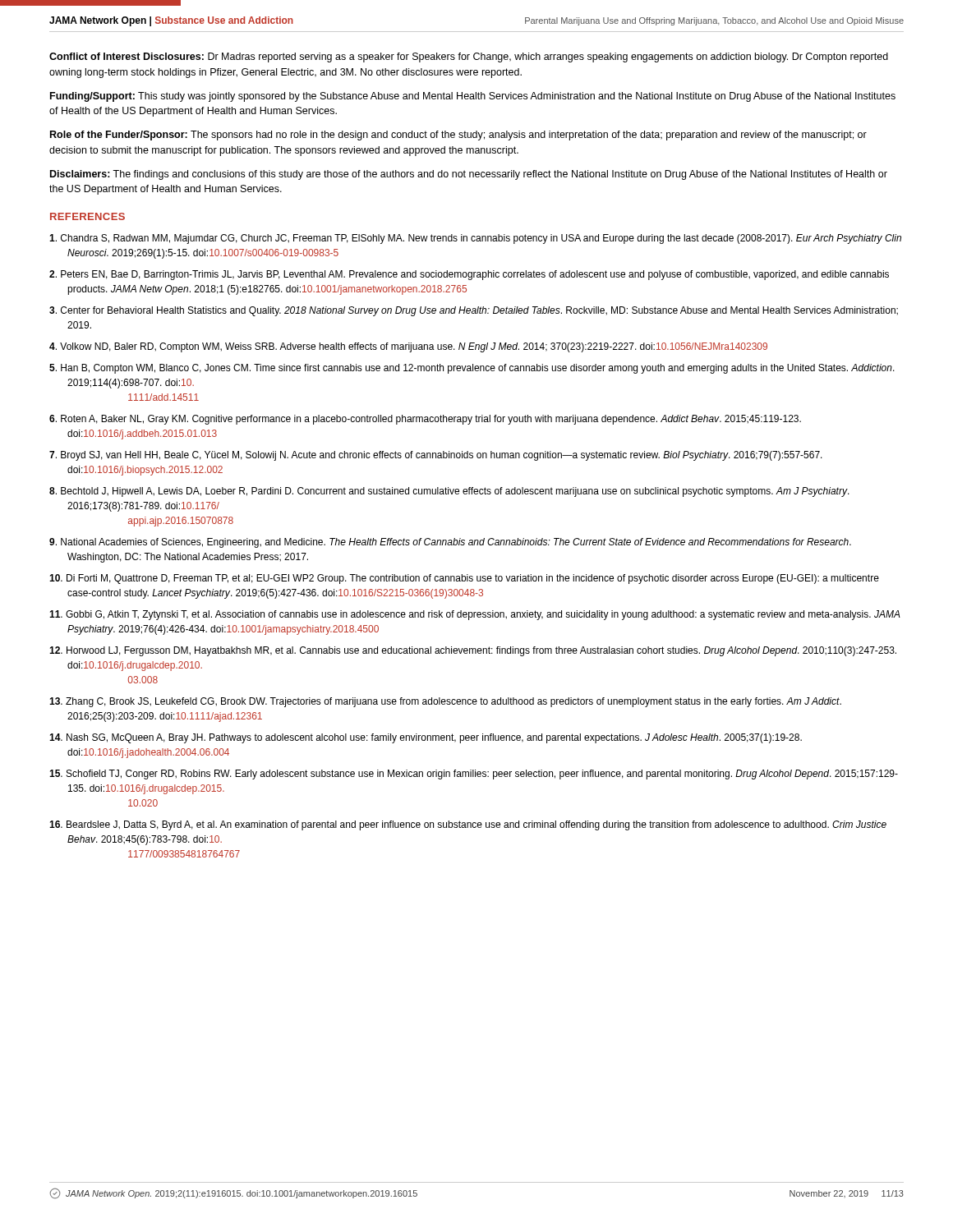
Task: Point to the region starting "3. Center for"
Action: 474,318
